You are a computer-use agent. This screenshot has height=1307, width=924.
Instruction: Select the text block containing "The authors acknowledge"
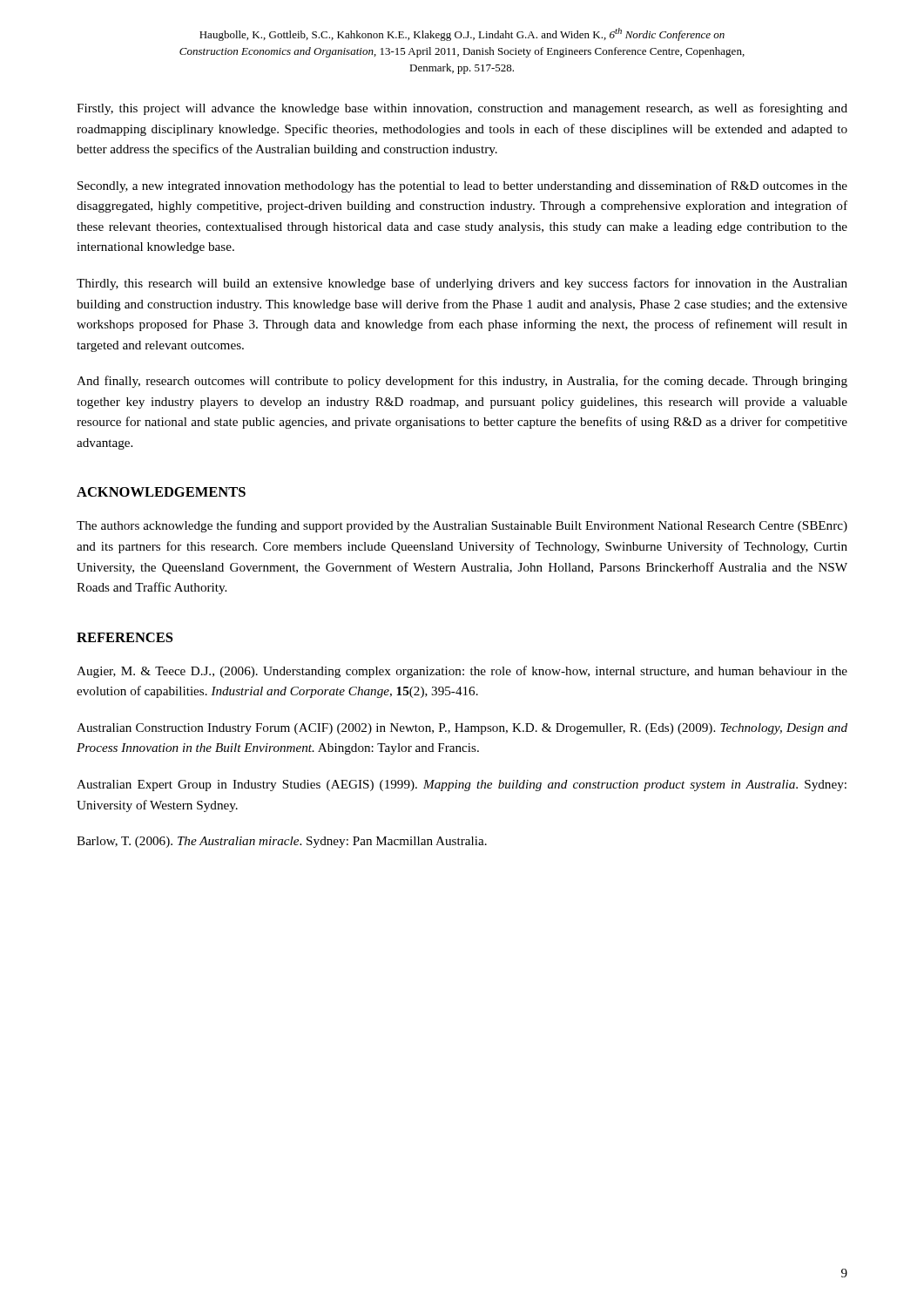[x=462, y=556]
